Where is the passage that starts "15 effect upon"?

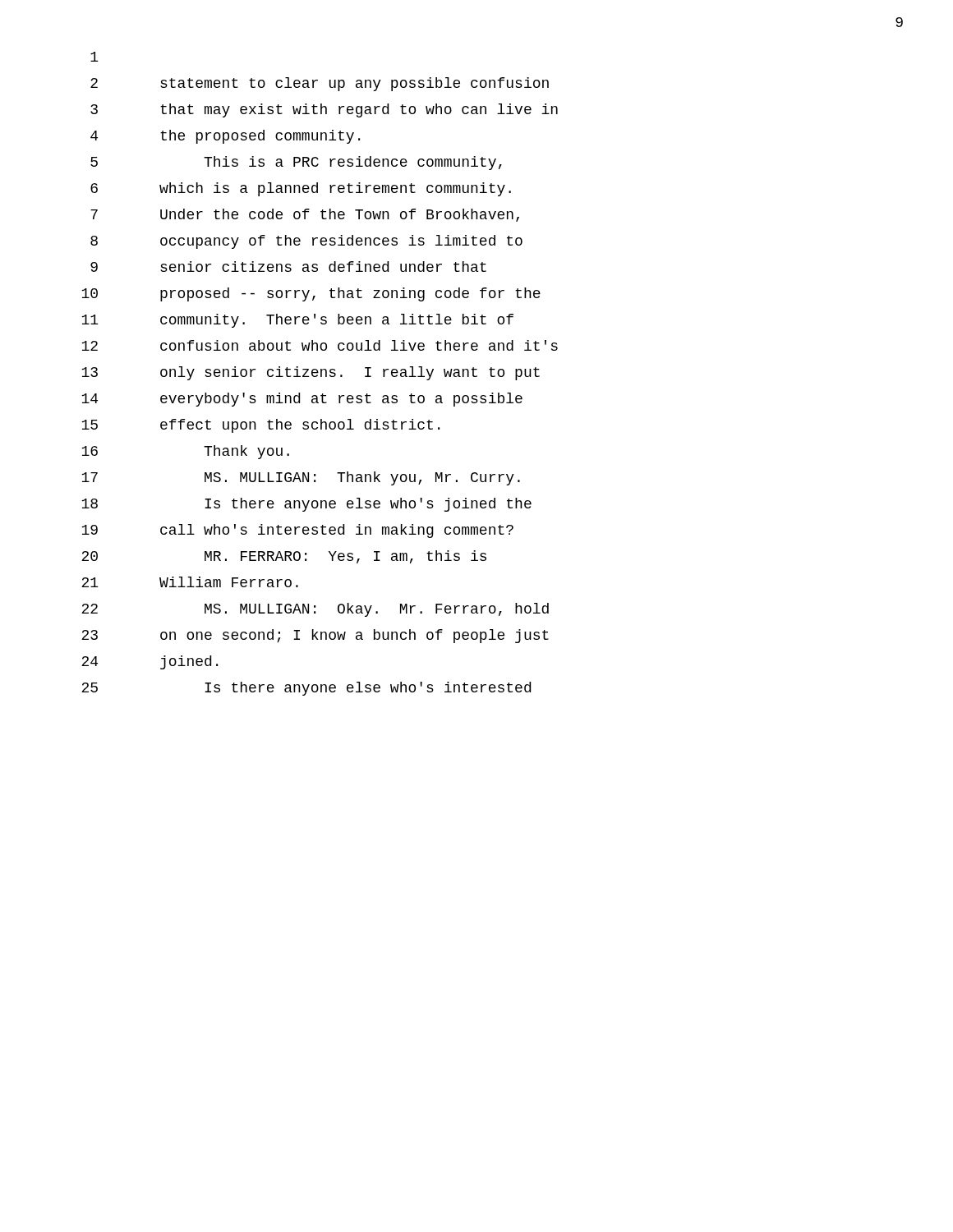coord(246,425)
